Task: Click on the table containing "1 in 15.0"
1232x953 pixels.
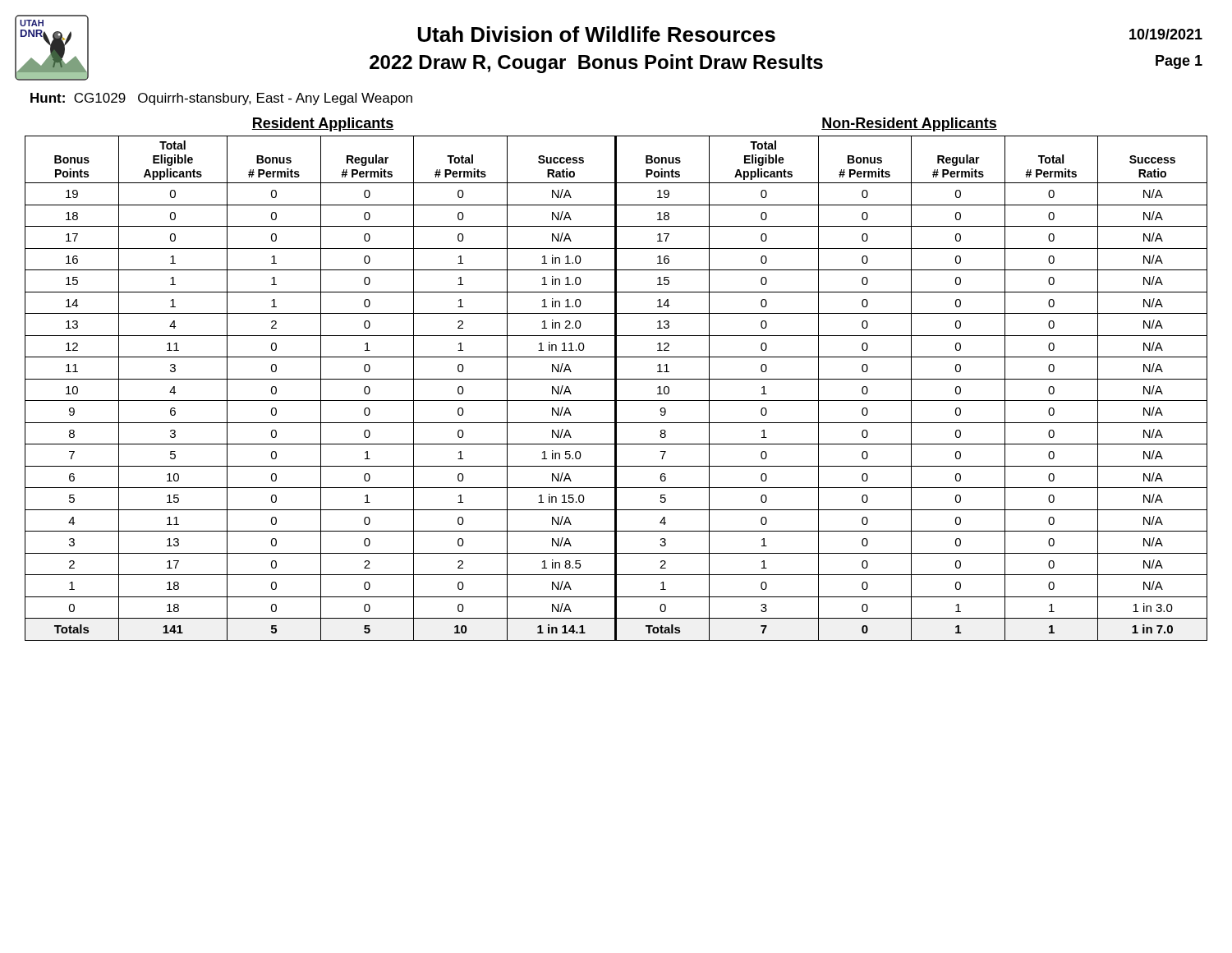Action: 616,388
